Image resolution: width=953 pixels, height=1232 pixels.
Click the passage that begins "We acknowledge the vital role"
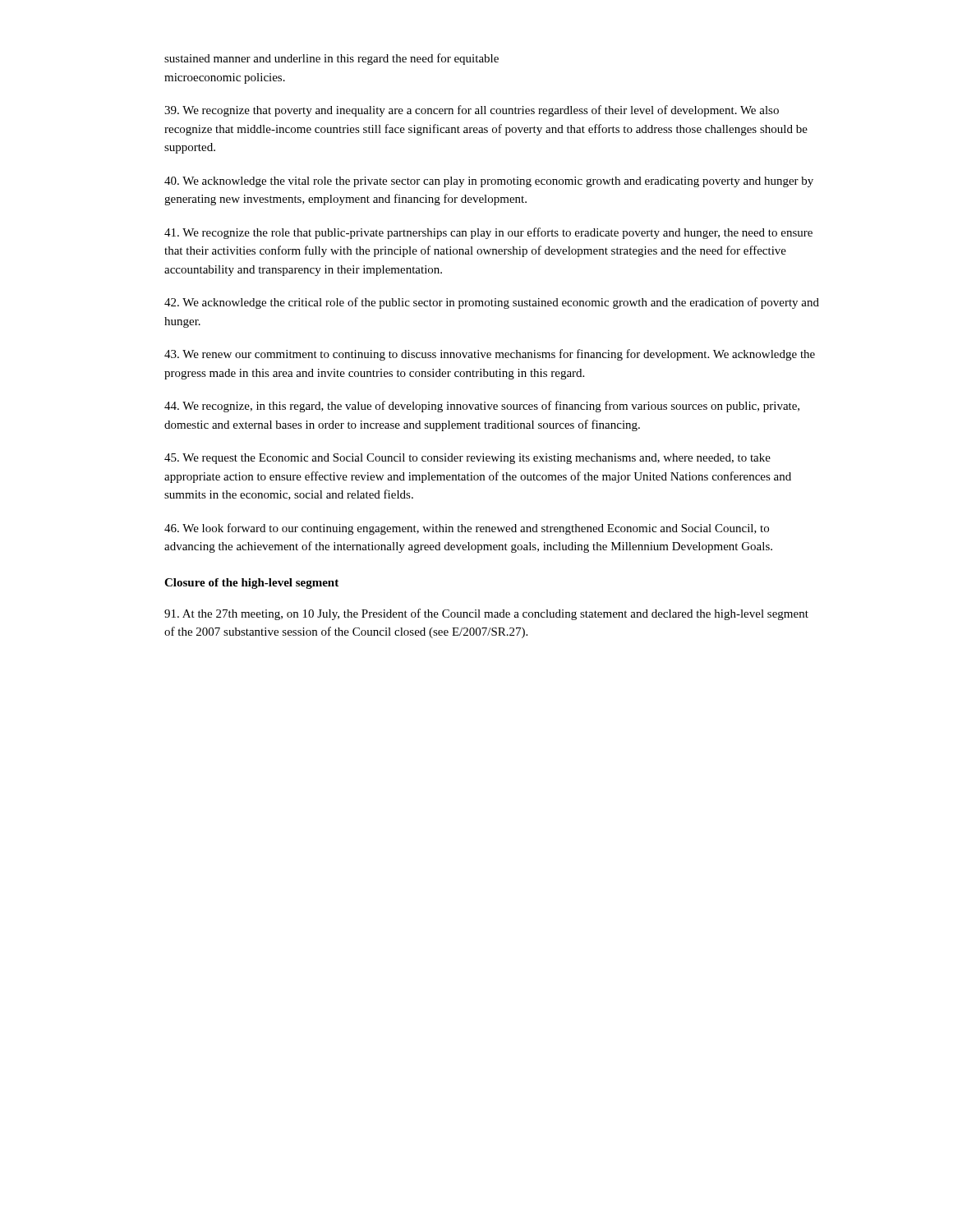(489, 190)
